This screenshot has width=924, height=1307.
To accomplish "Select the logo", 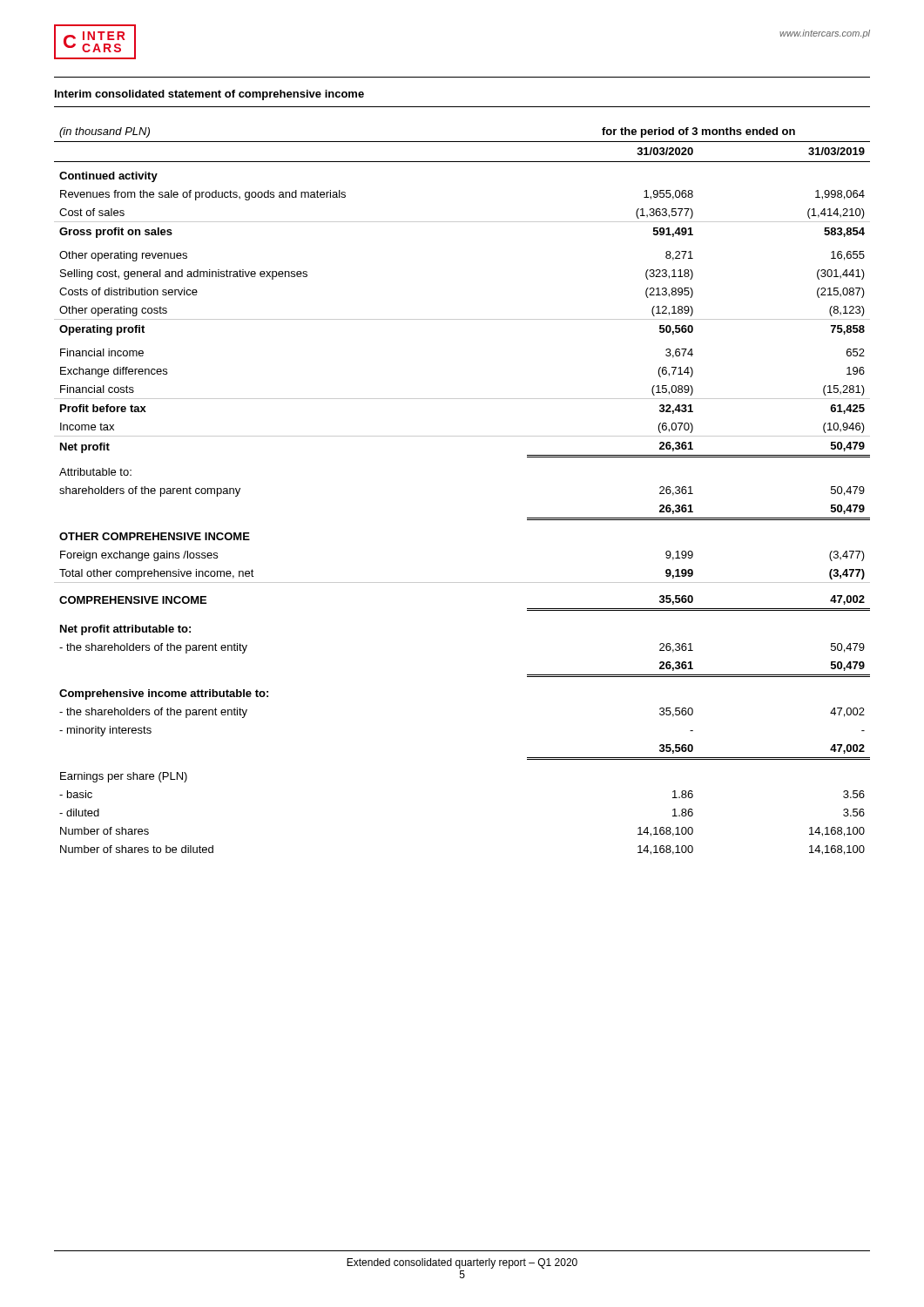I will click(x=95, y=42).
